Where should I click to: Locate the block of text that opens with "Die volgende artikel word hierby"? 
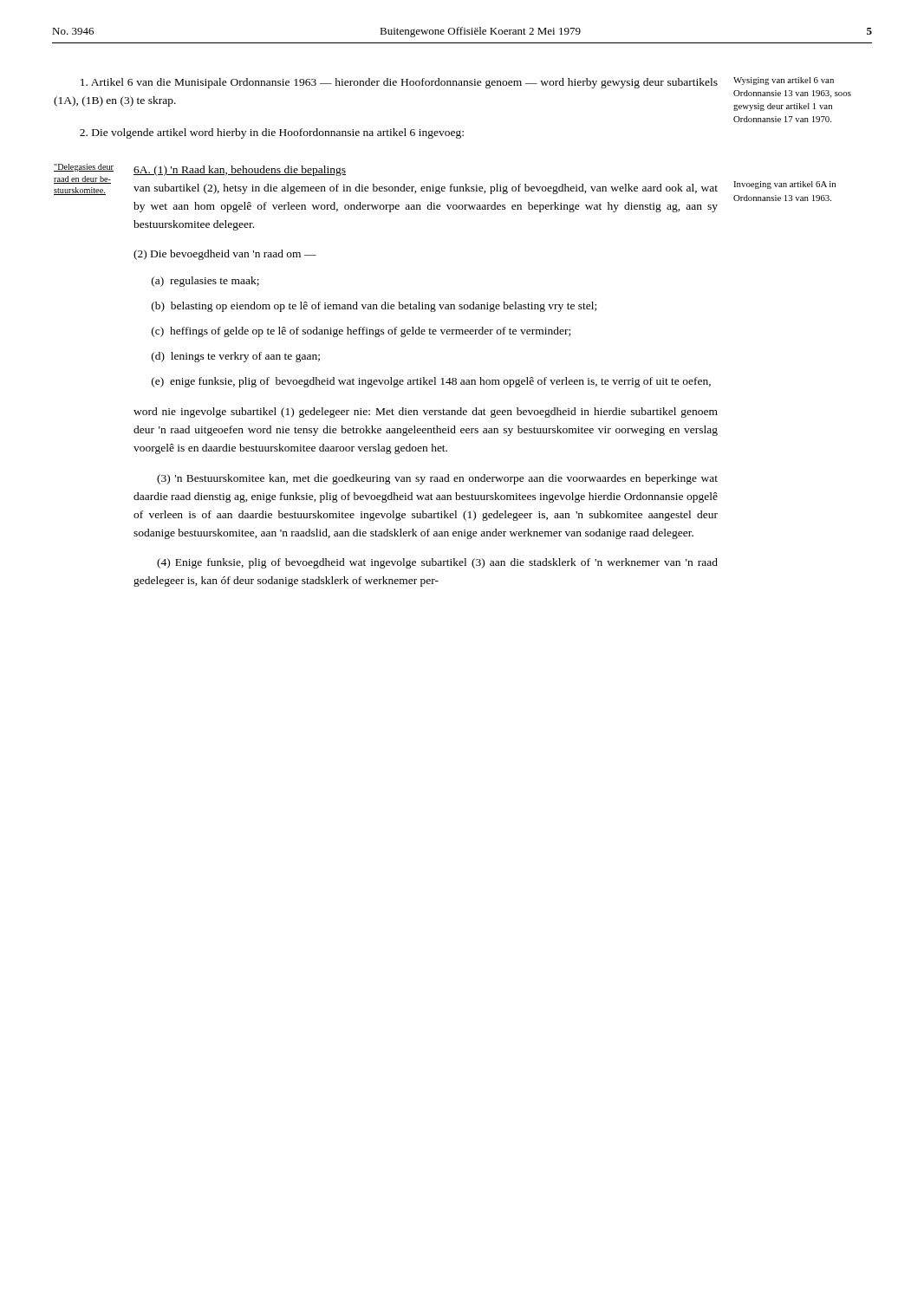coord(386,133)
